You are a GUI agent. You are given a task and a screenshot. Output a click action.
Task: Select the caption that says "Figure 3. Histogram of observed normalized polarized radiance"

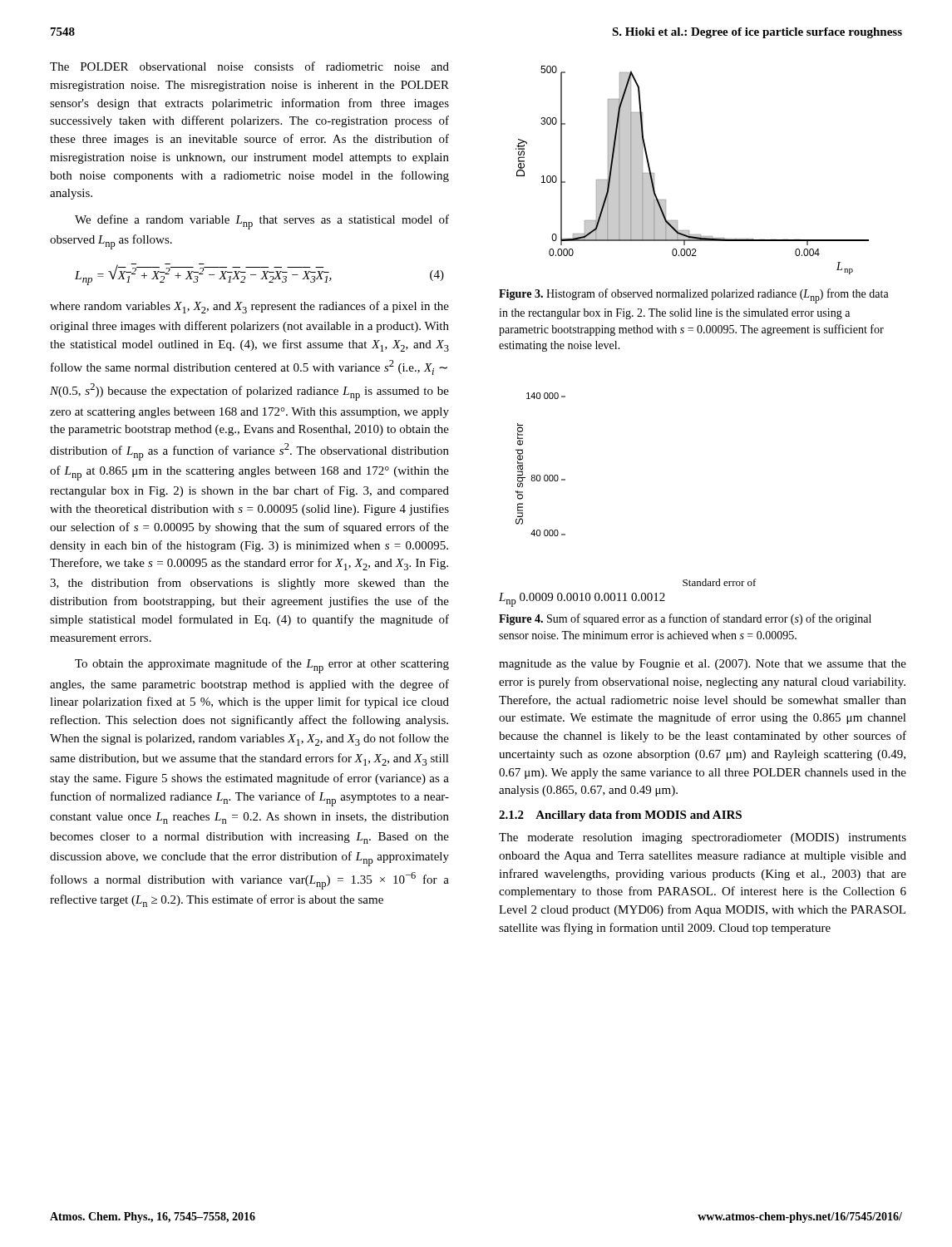[x=694, y=320]
